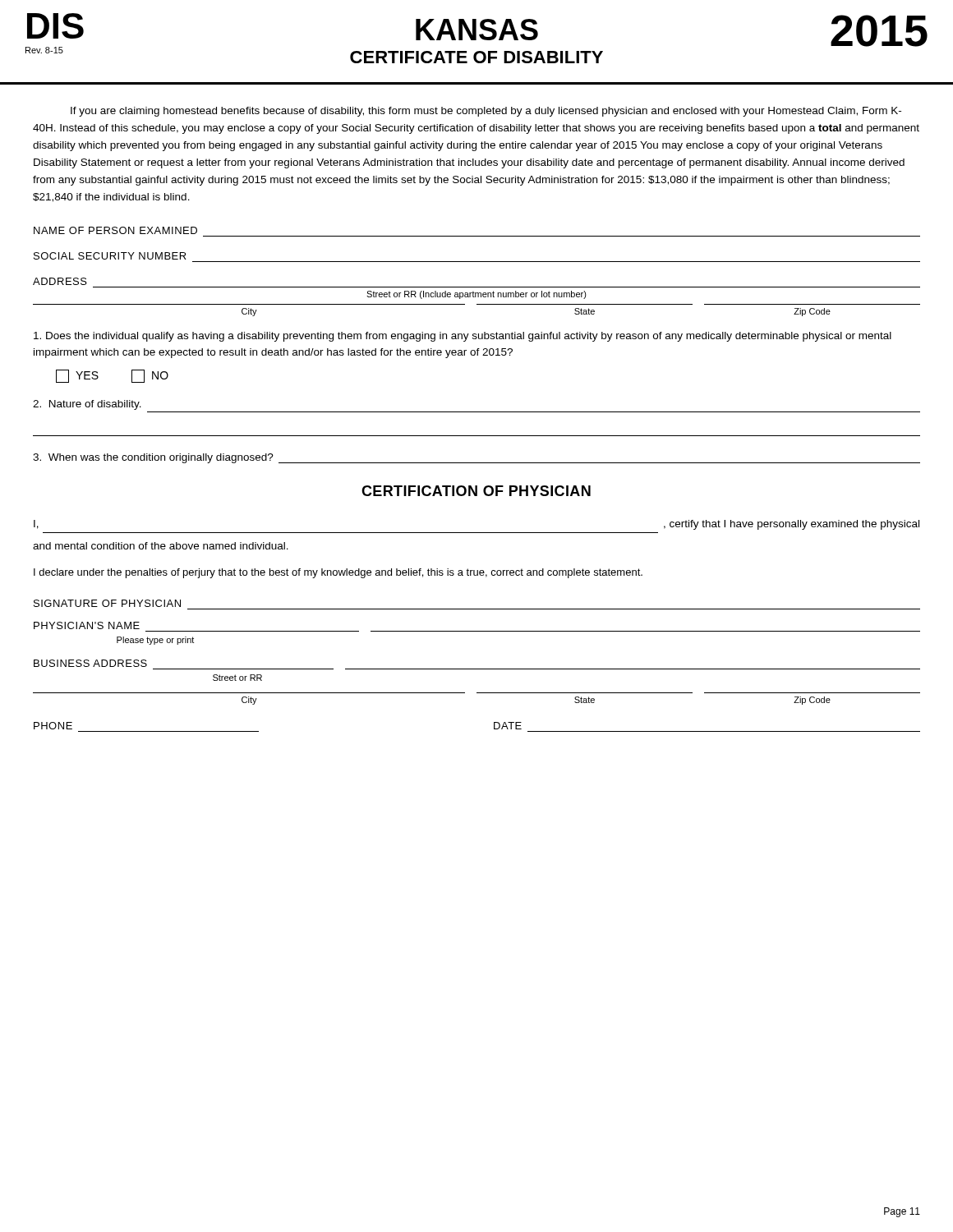Click on the text starting "Does the individual qualify as having a"

(476, 357)
